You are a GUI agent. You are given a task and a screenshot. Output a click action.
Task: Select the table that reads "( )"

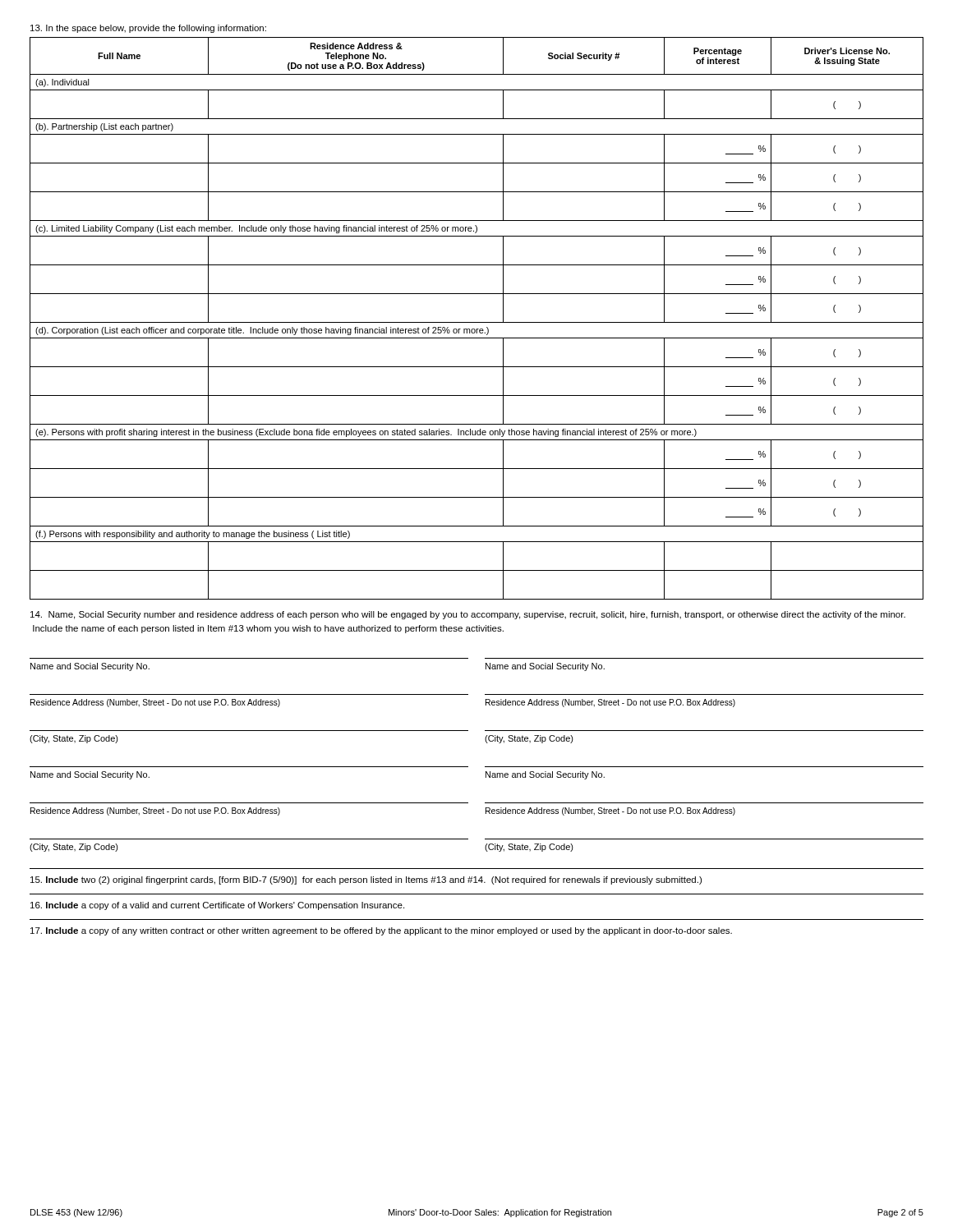click(x=476, y=318)
